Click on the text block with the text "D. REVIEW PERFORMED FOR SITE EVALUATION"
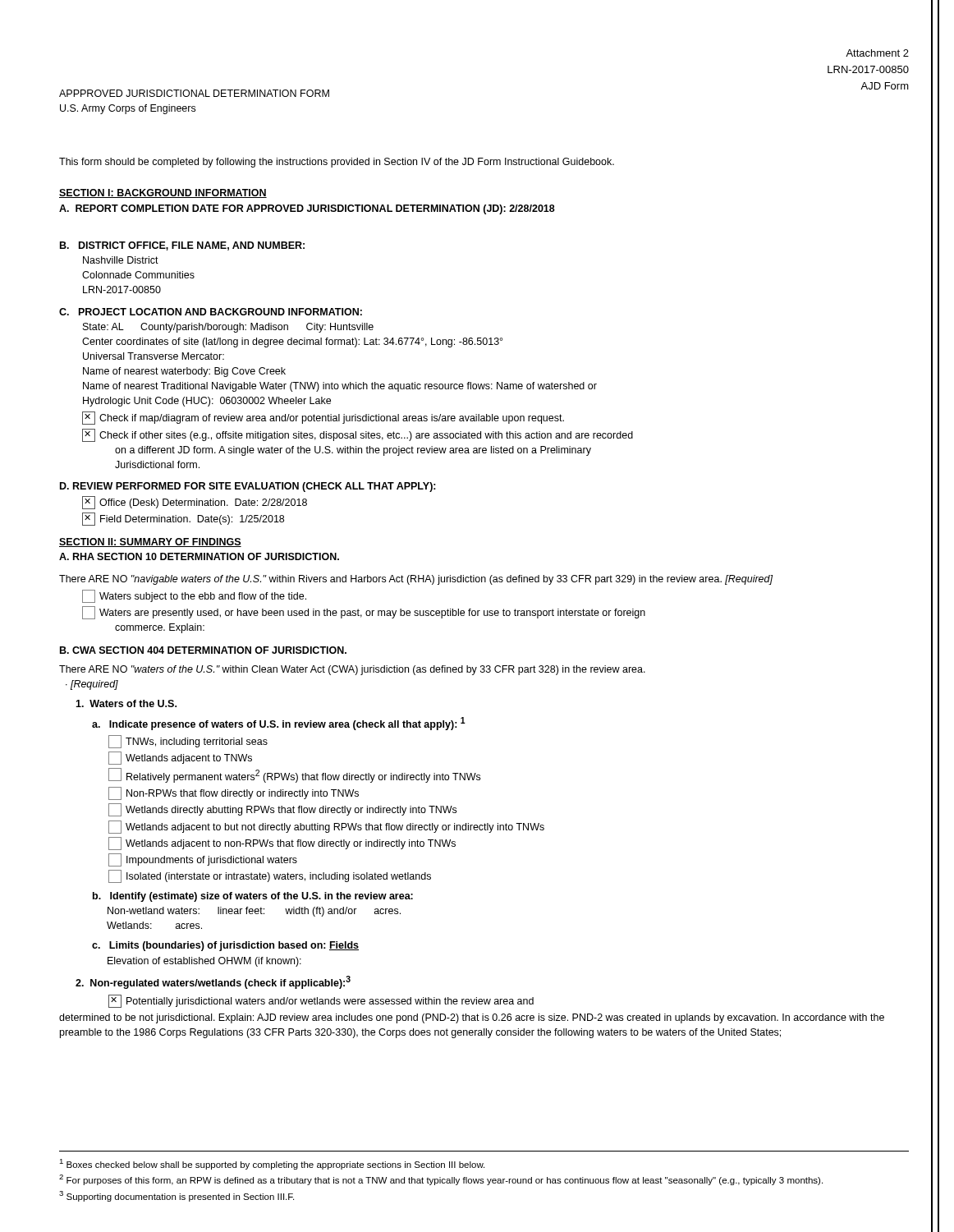This screenshot has width=954, height=1232. [x=248, y=487]
